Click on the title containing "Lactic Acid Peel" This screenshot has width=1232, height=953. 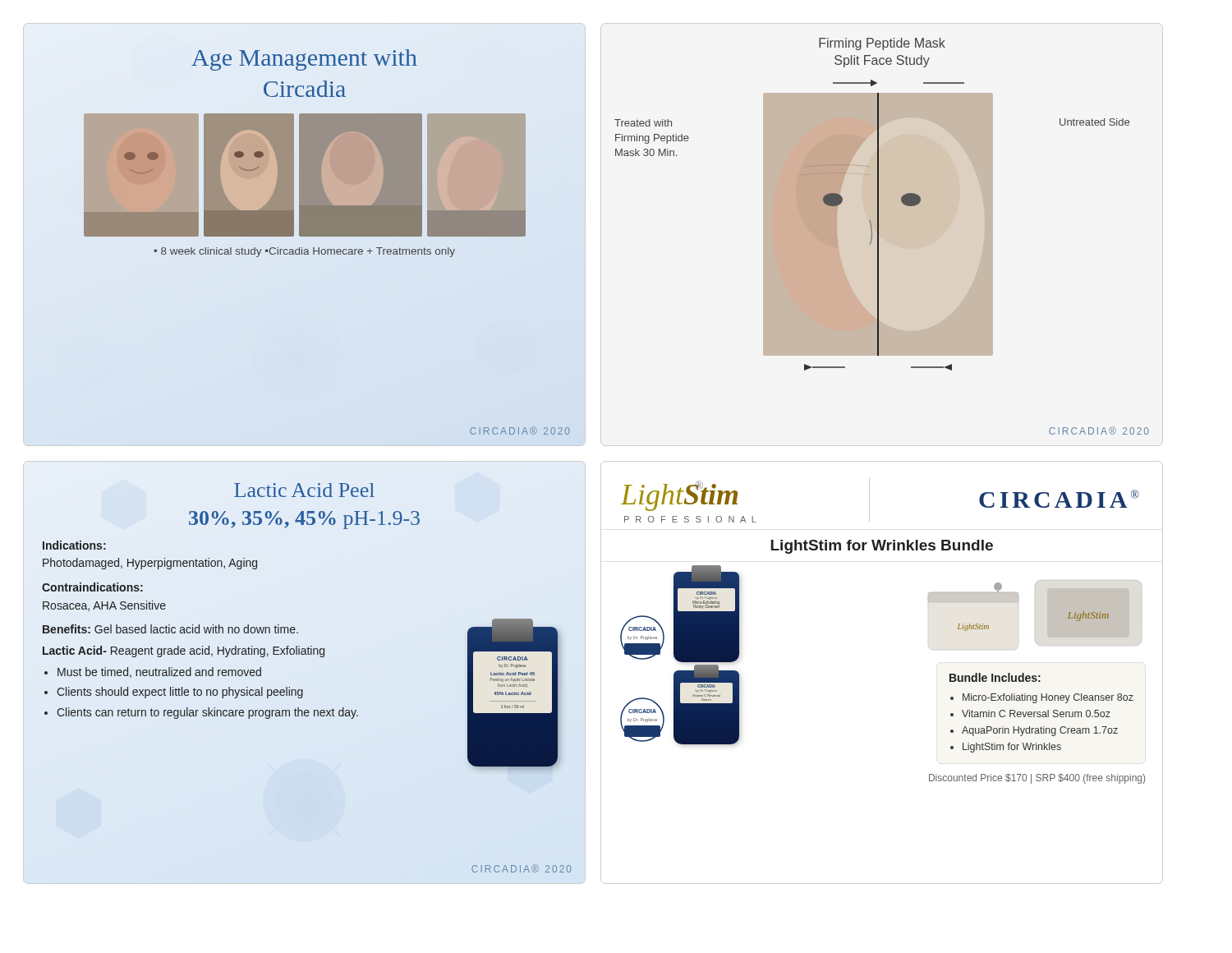(304, 504)
